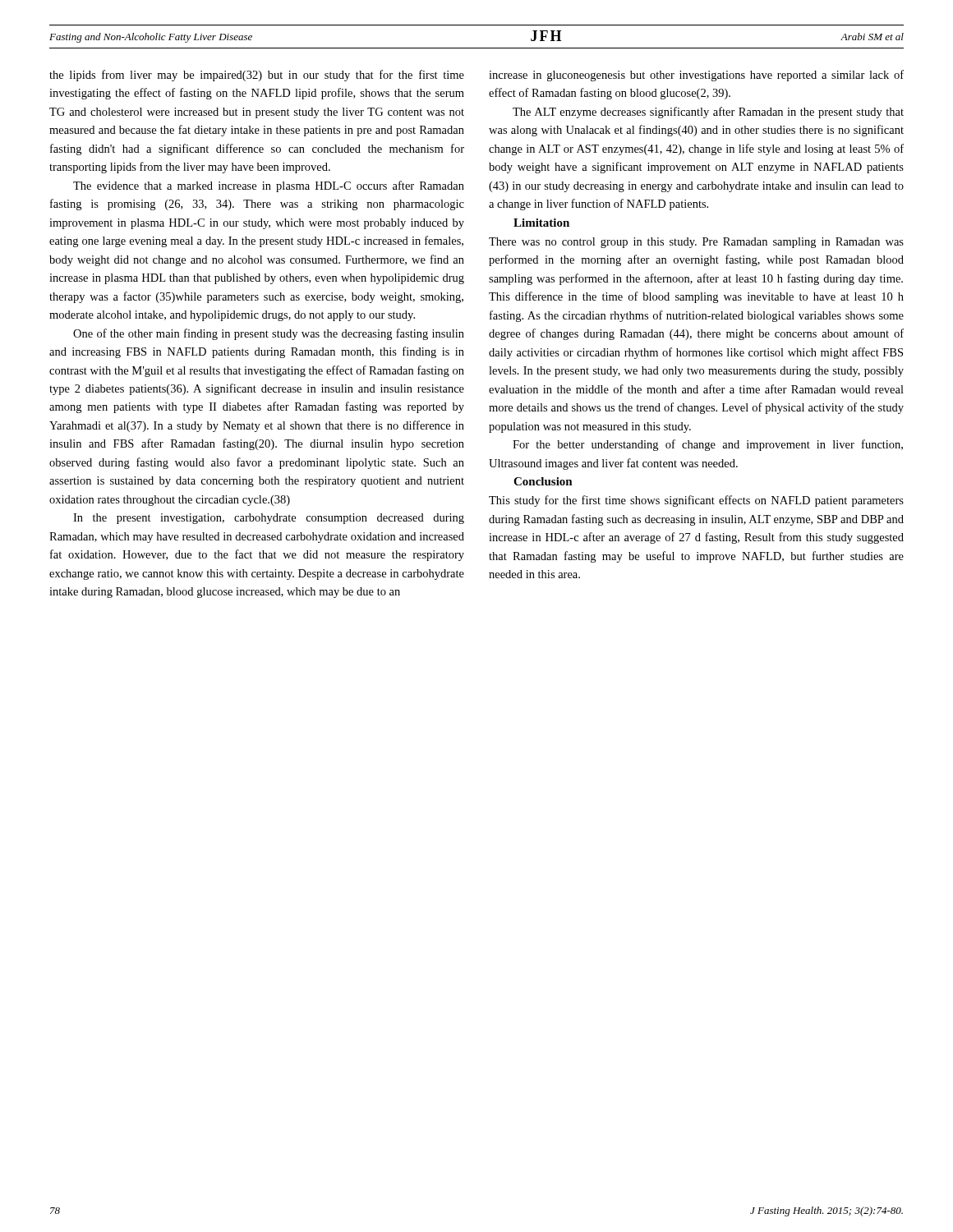The width and height of the screenshot is (953, 1232).
Task: Navigate to the passage starting "There was no control group in this study."
Action: (696, 334)
